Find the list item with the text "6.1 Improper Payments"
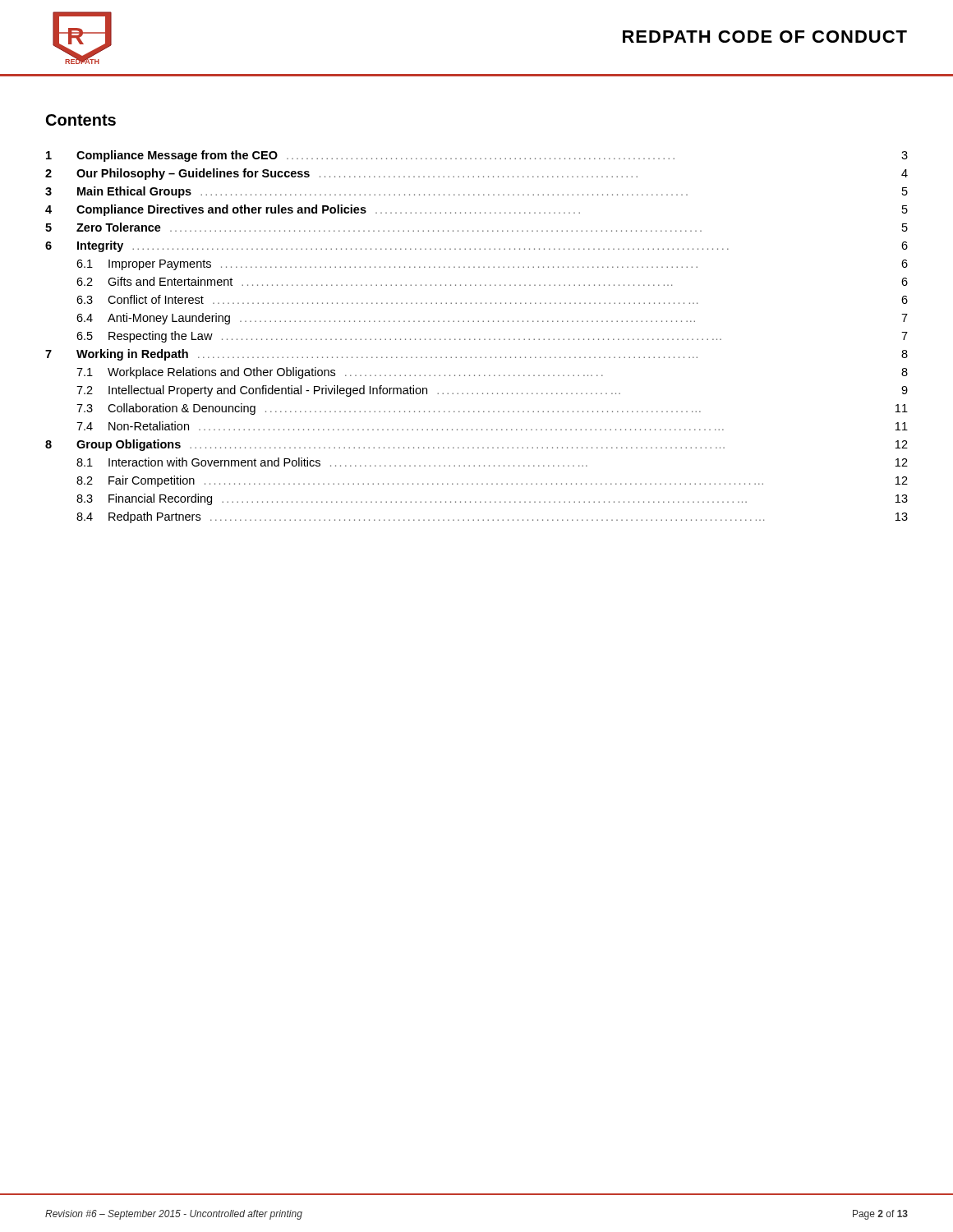Screen dimensions: 1232x953 (492, 264)
